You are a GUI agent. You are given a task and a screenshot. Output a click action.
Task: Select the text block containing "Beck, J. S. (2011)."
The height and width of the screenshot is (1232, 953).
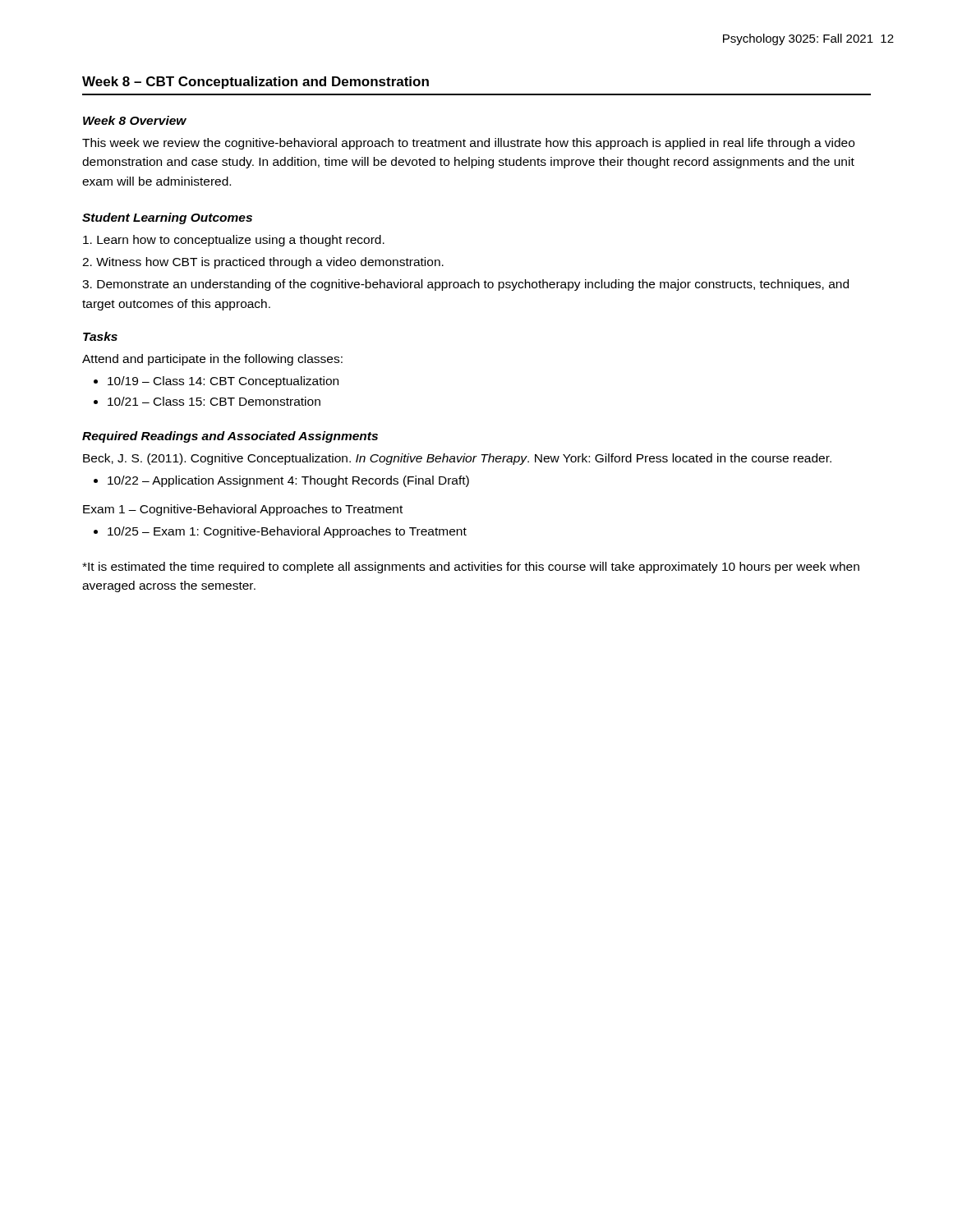(x=457, y=458)
